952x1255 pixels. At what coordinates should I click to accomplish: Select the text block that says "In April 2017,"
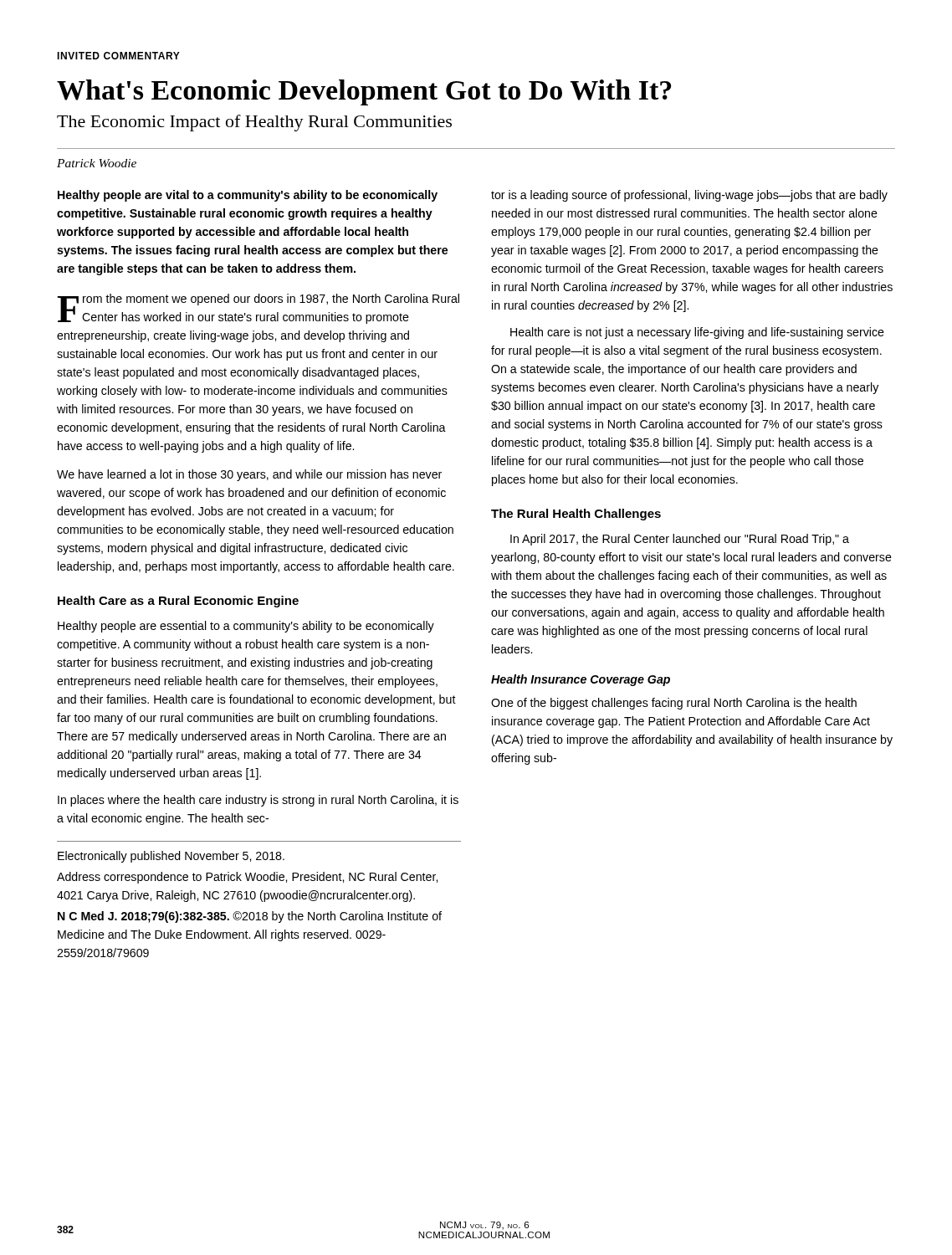(693, 594)
